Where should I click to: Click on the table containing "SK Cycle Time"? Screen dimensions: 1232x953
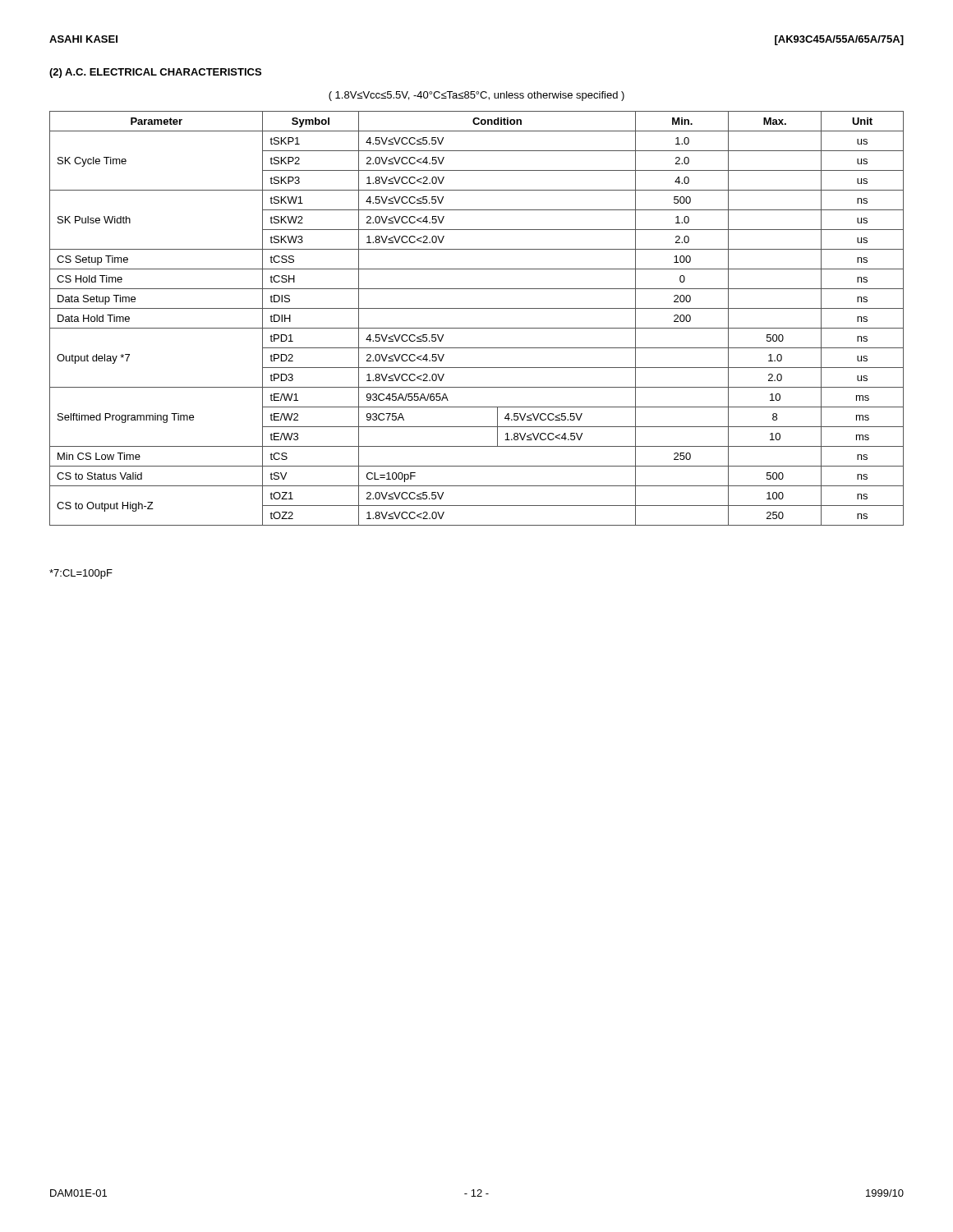pos(476,318)
